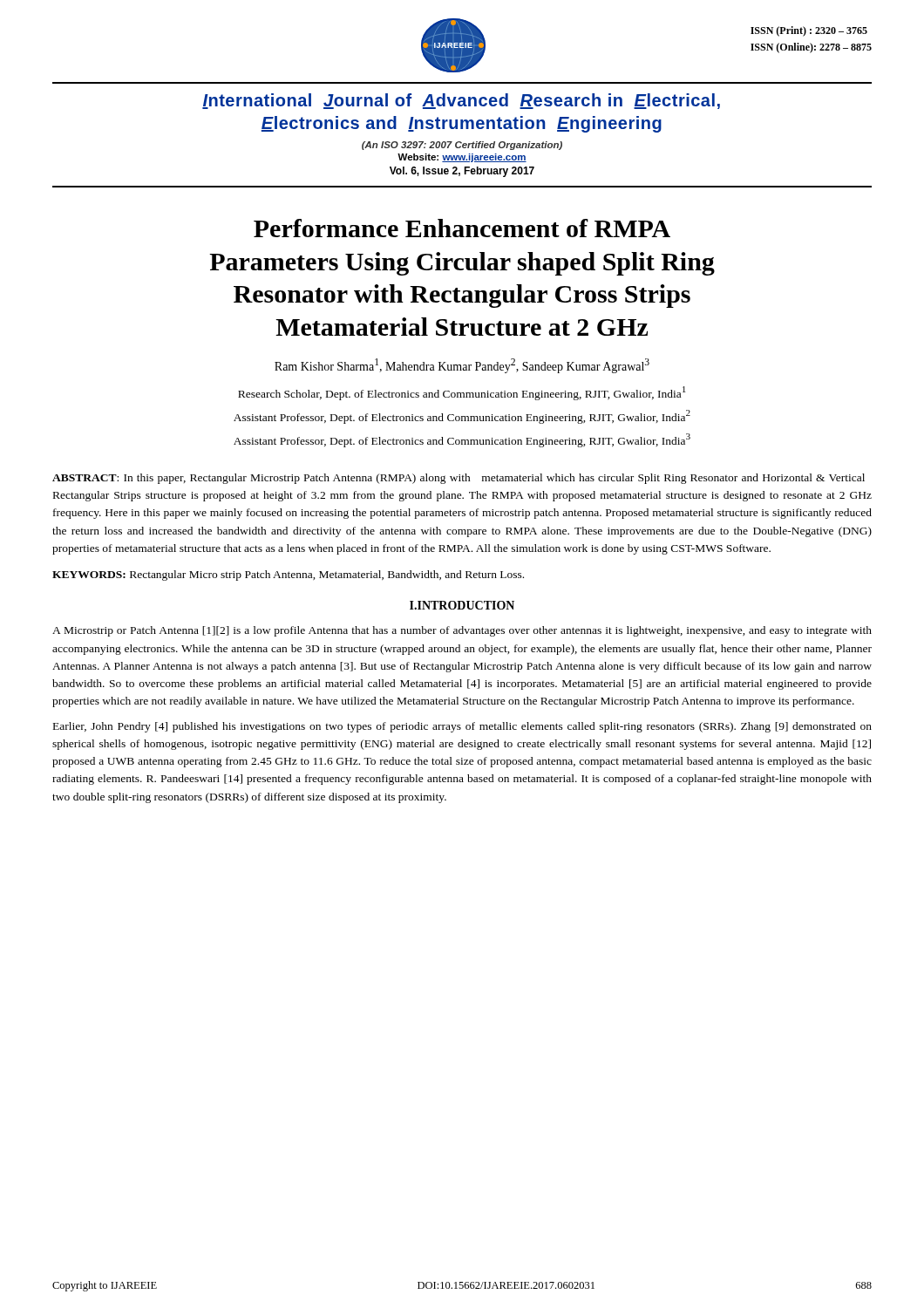Find the title with the text "International Journal of Advanced Research in Electrical,"
The width and height of the screenshot is (924, 1308).
pyautogui.click(x=462, y=112)
